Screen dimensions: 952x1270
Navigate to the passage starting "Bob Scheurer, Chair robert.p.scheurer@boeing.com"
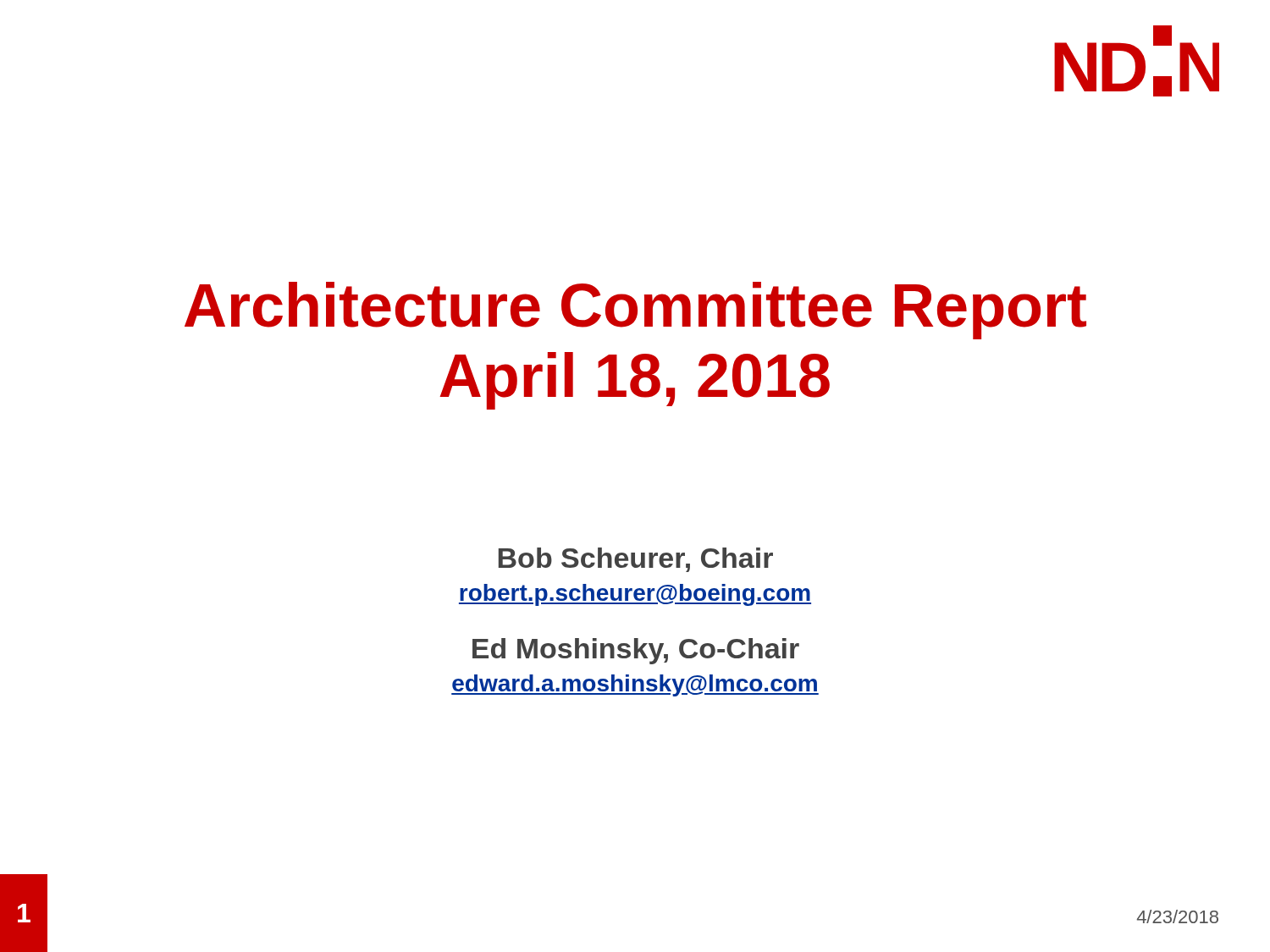click(x=635, y=574)
